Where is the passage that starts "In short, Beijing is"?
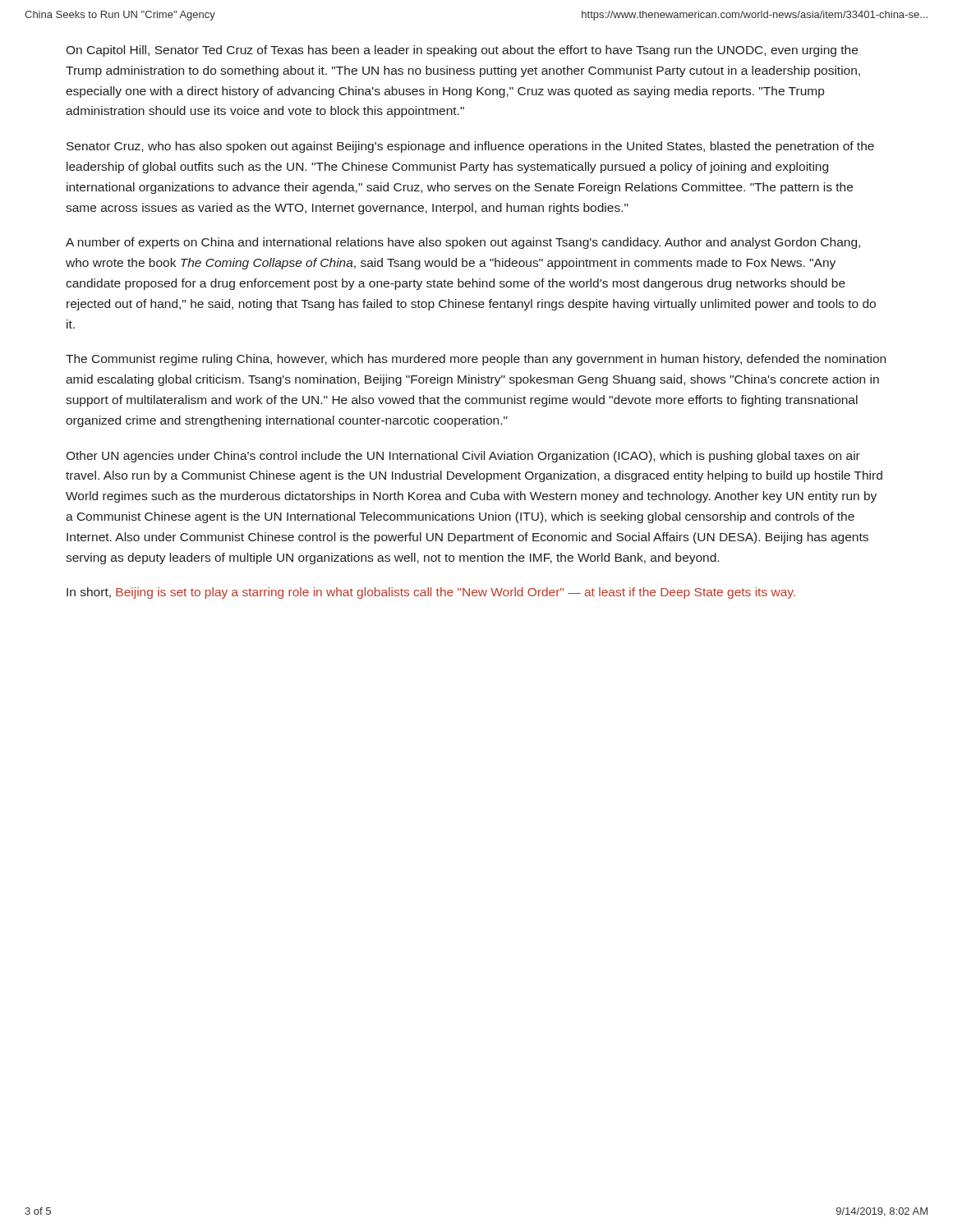 pyautogui.click(x=431, y=592)
